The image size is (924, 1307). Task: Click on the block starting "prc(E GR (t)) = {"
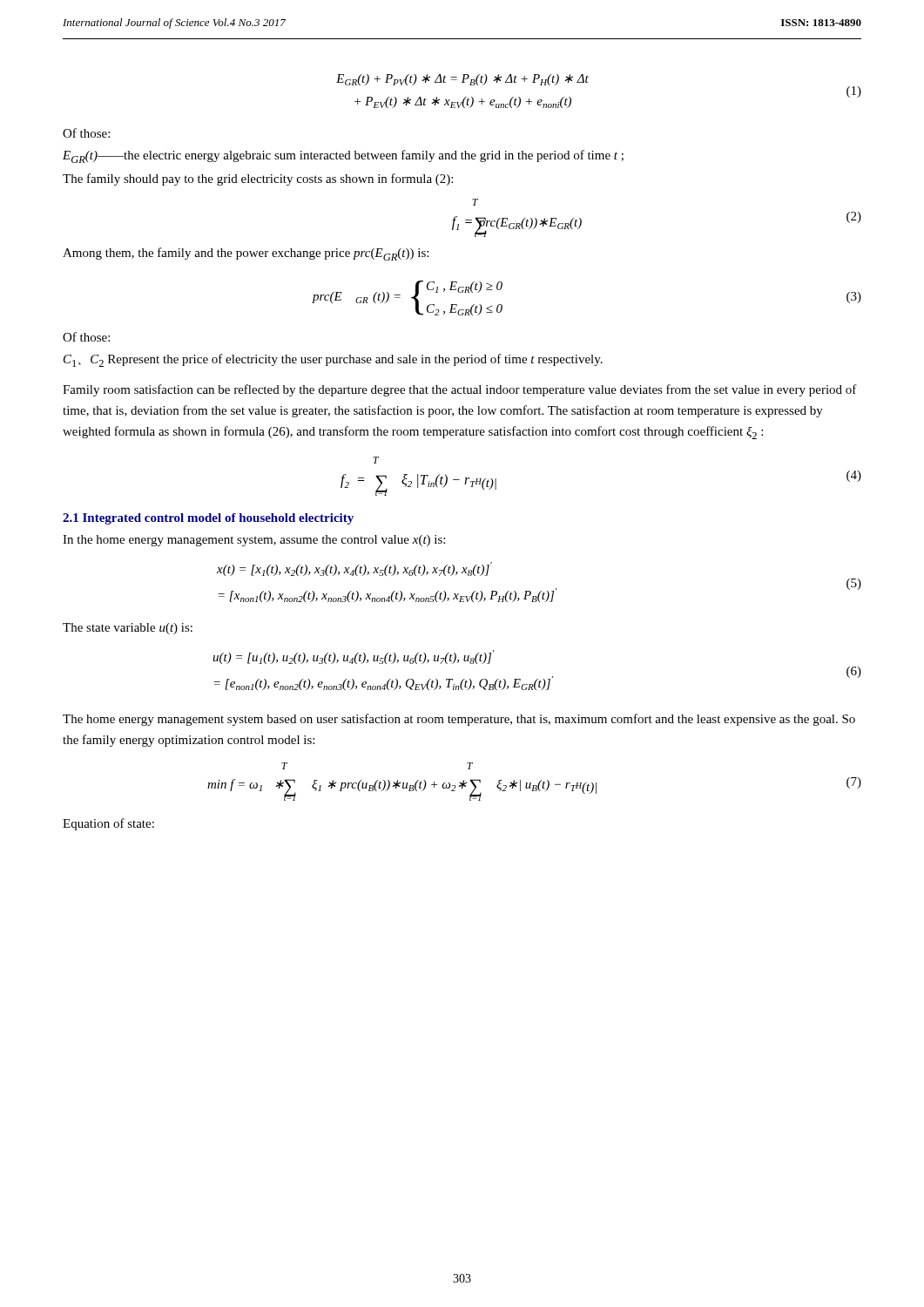pos(417,298)
